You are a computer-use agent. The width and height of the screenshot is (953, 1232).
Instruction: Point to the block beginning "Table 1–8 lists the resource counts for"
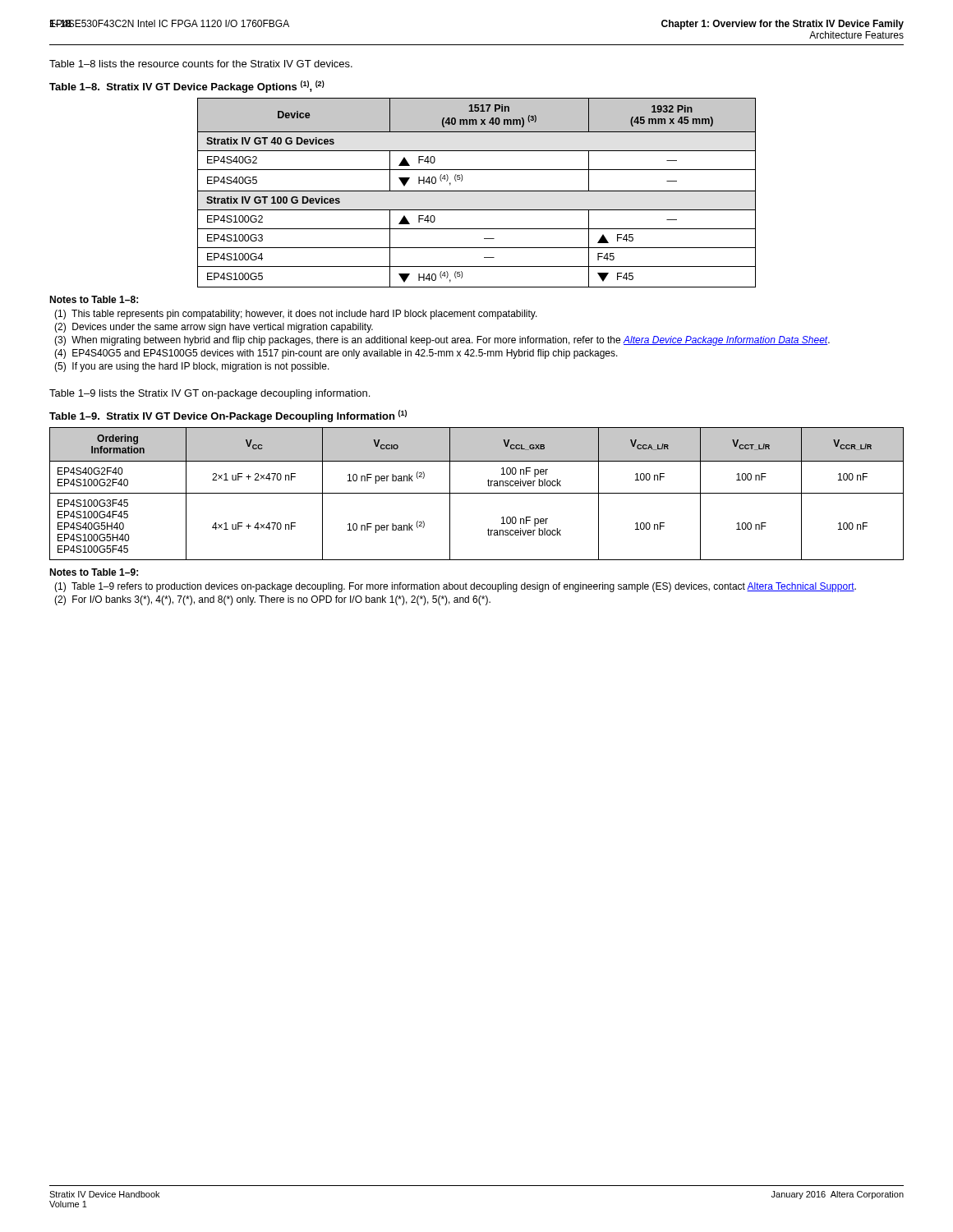[x=201, y=64]
